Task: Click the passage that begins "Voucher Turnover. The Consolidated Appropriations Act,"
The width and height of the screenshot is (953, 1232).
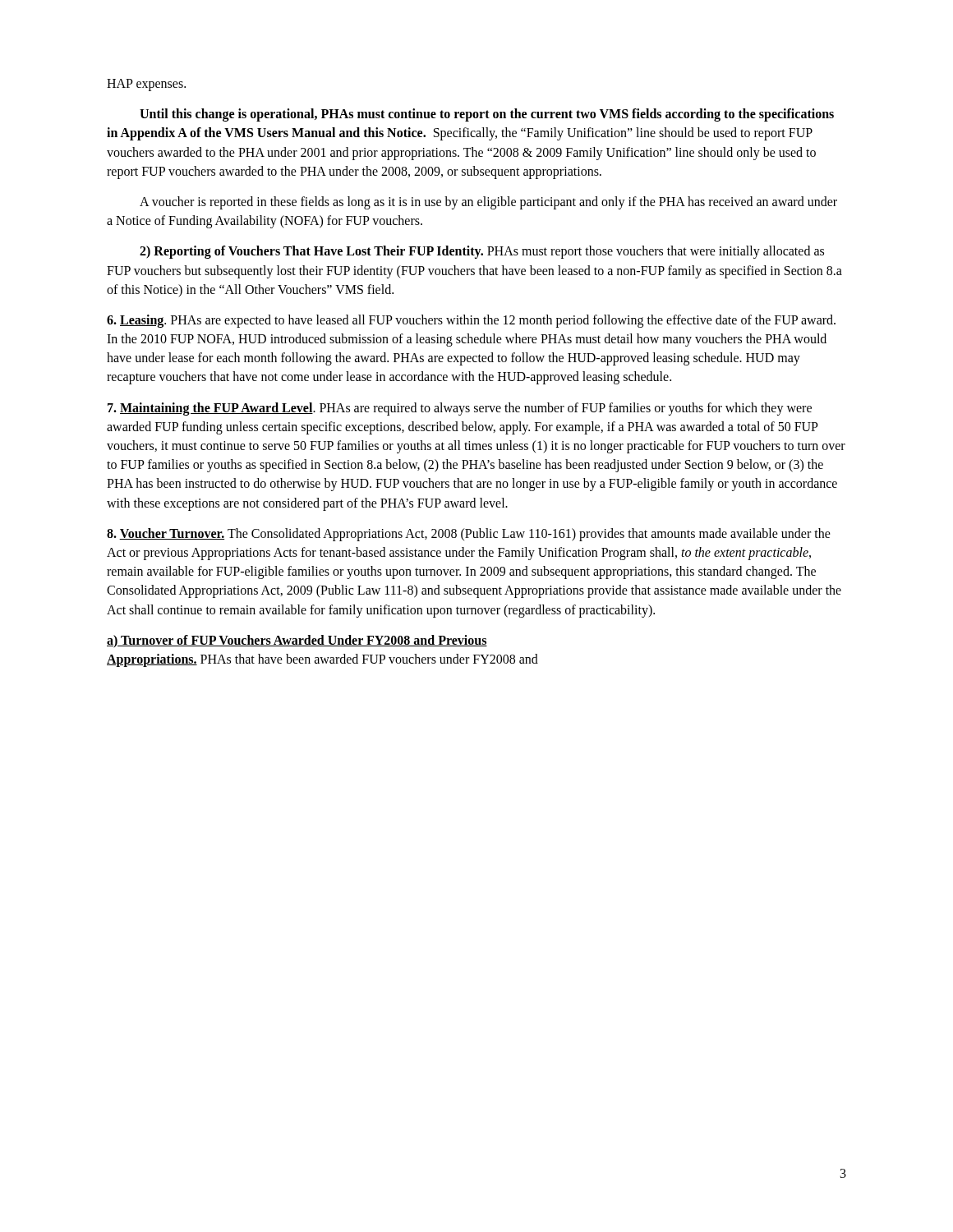Action: pyautogui.click(x=474, y=571)
